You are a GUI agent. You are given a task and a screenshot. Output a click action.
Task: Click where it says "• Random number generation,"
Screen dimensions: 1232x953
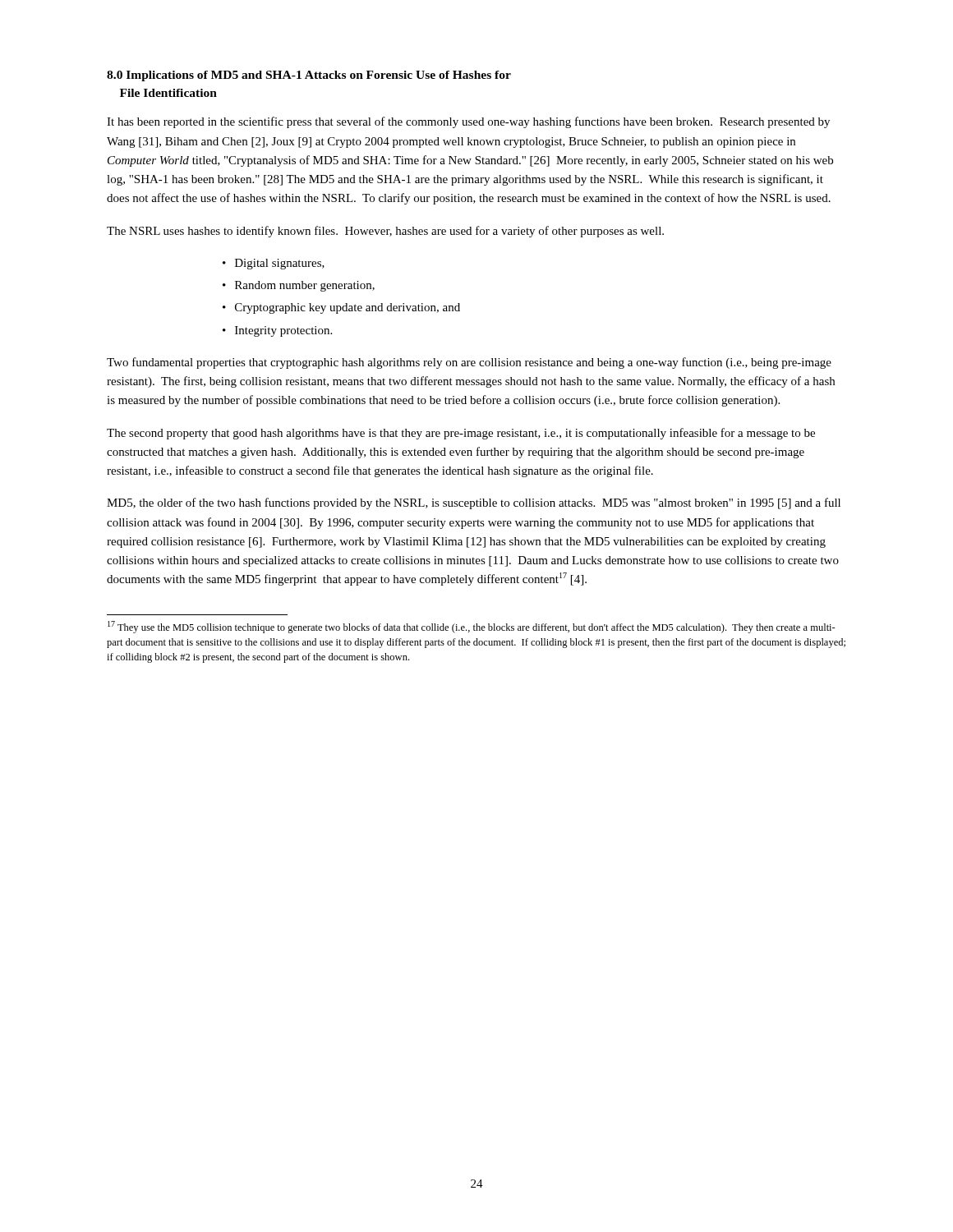tap(298, 286)
